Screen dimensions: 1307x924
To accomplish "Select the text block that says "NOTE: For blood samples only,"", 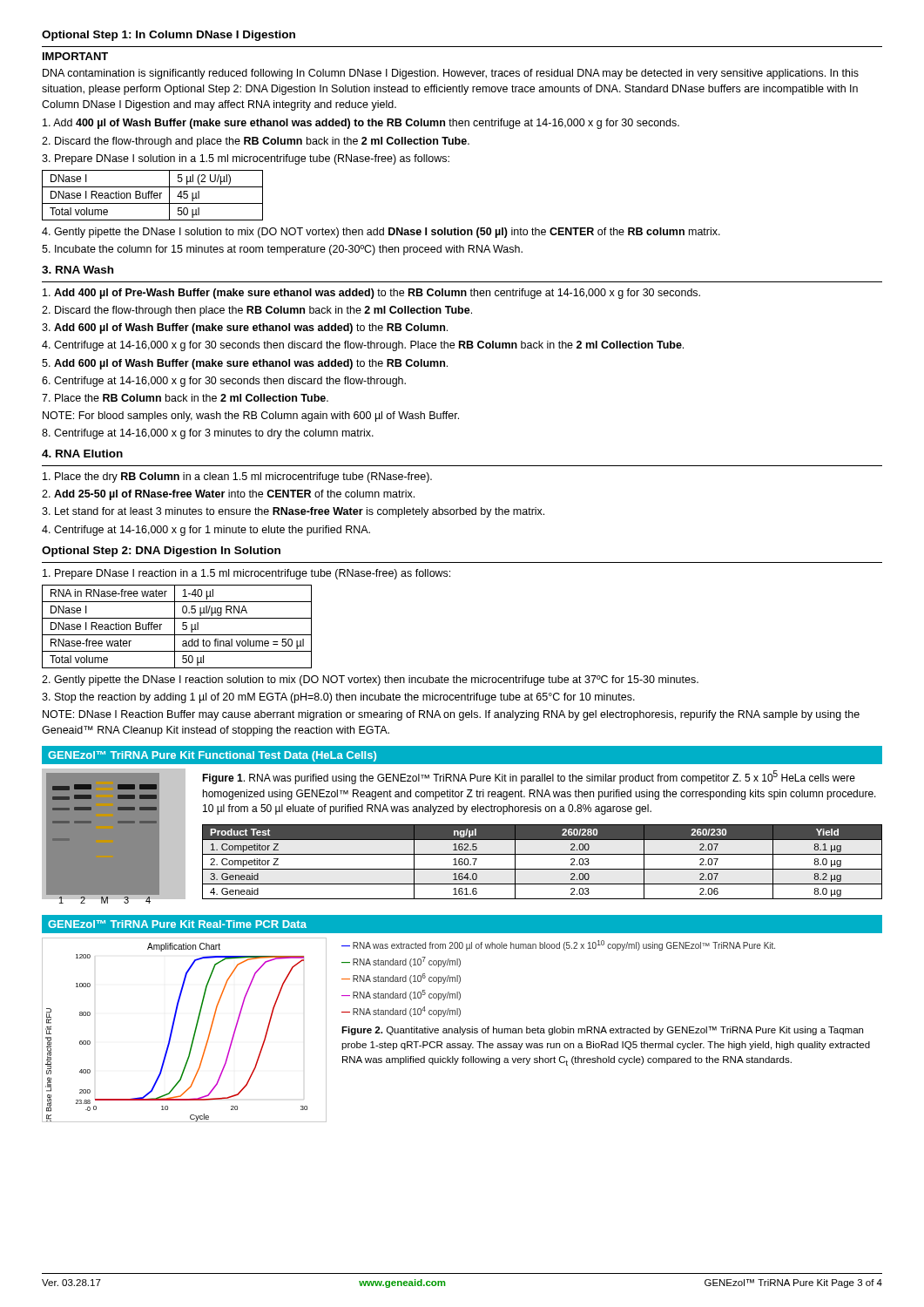I will point(251,415).
